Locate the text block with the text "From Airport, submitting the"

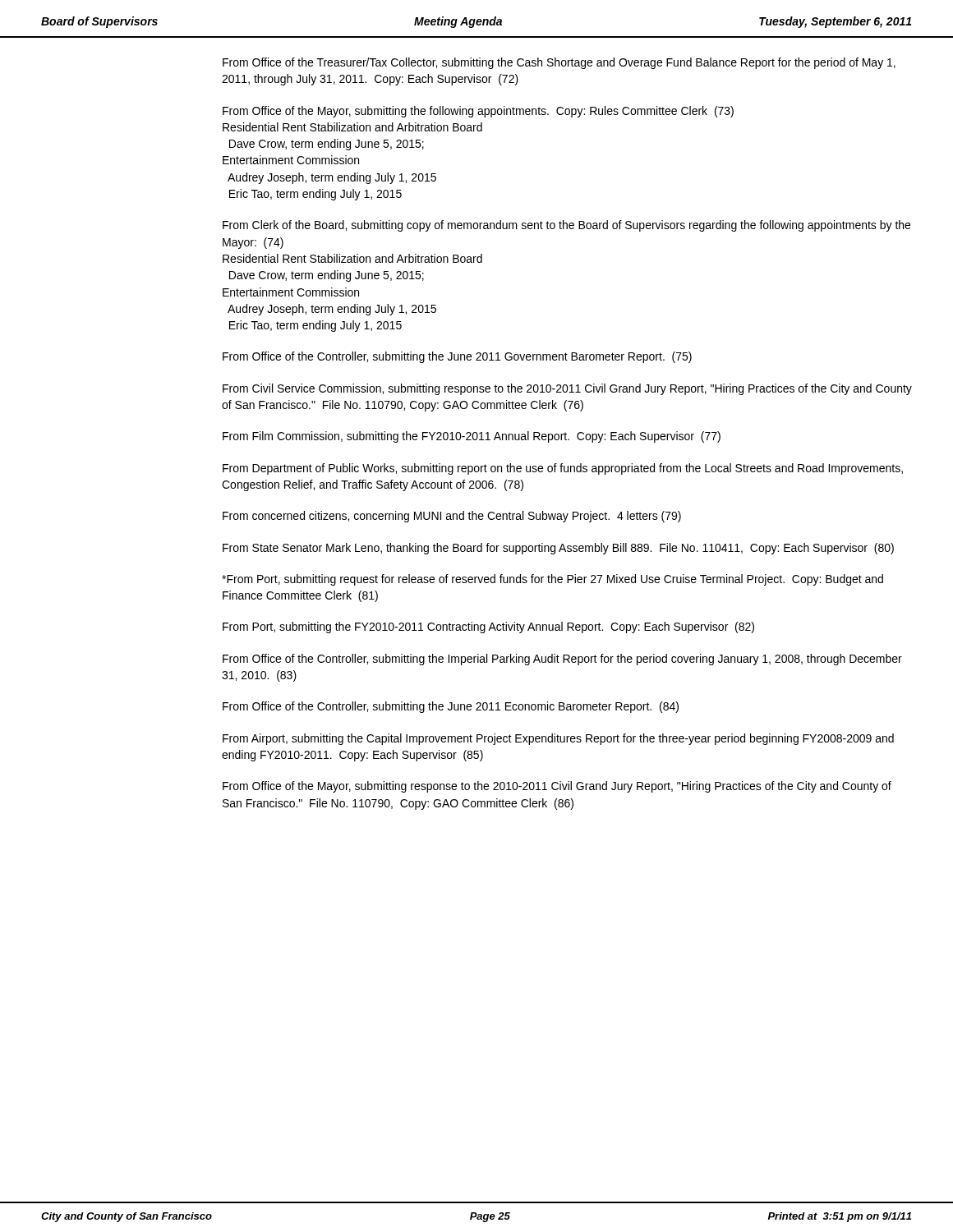(558, 746)
